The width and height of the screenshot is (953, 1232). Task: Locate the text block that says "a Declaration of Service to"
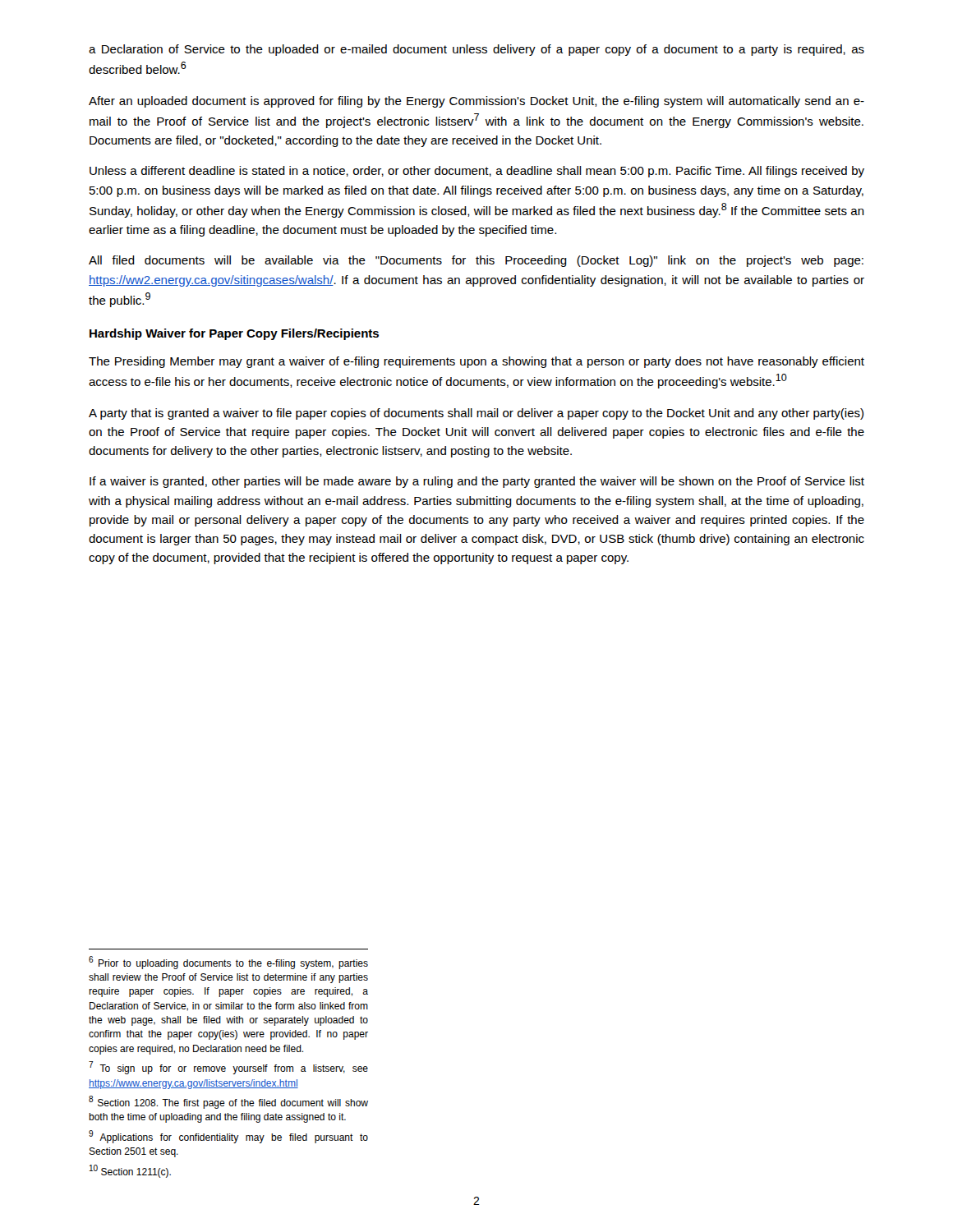point(476,59)
